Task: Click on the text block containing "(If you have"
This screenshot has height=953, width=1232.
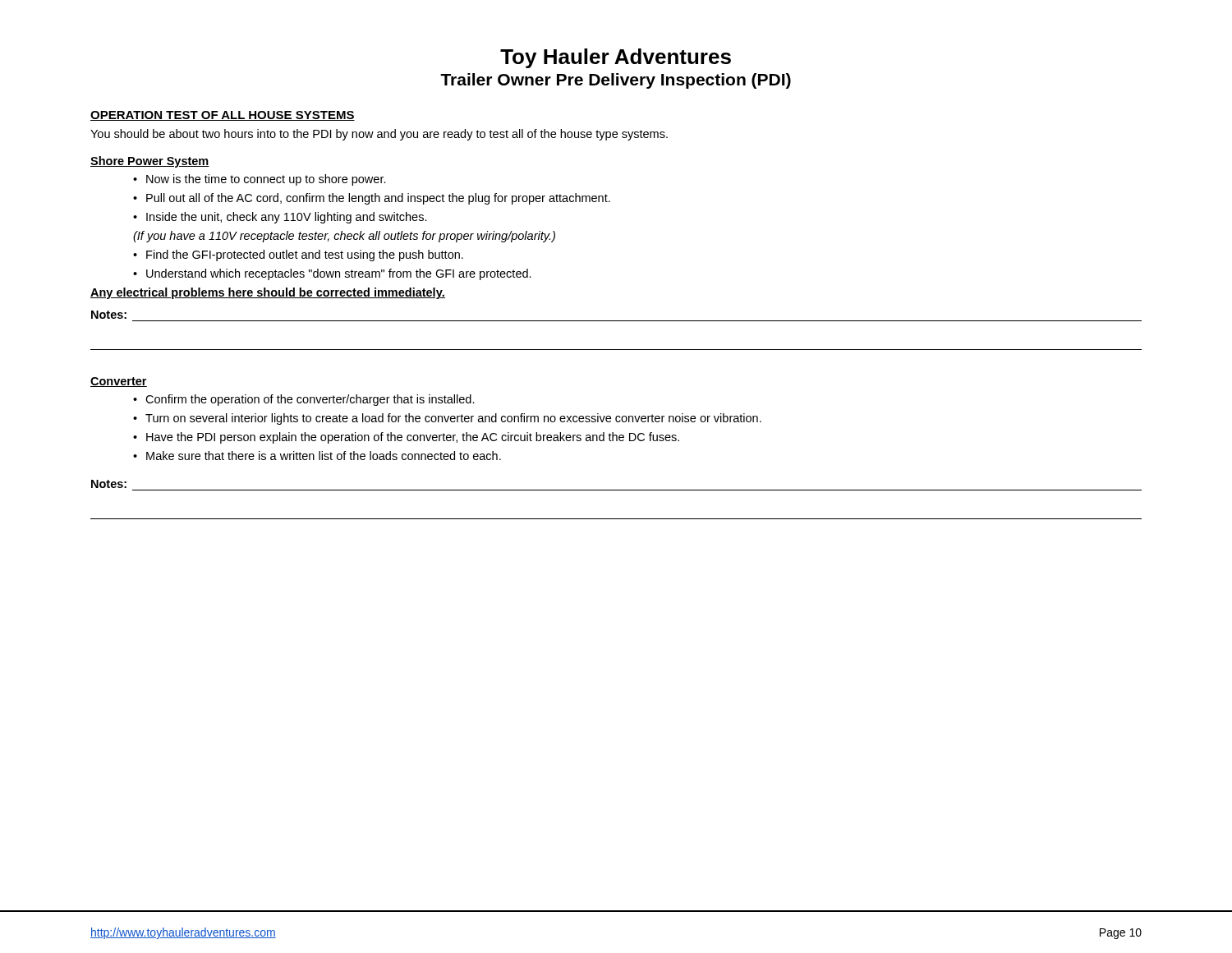Action: tap(344, 236)
